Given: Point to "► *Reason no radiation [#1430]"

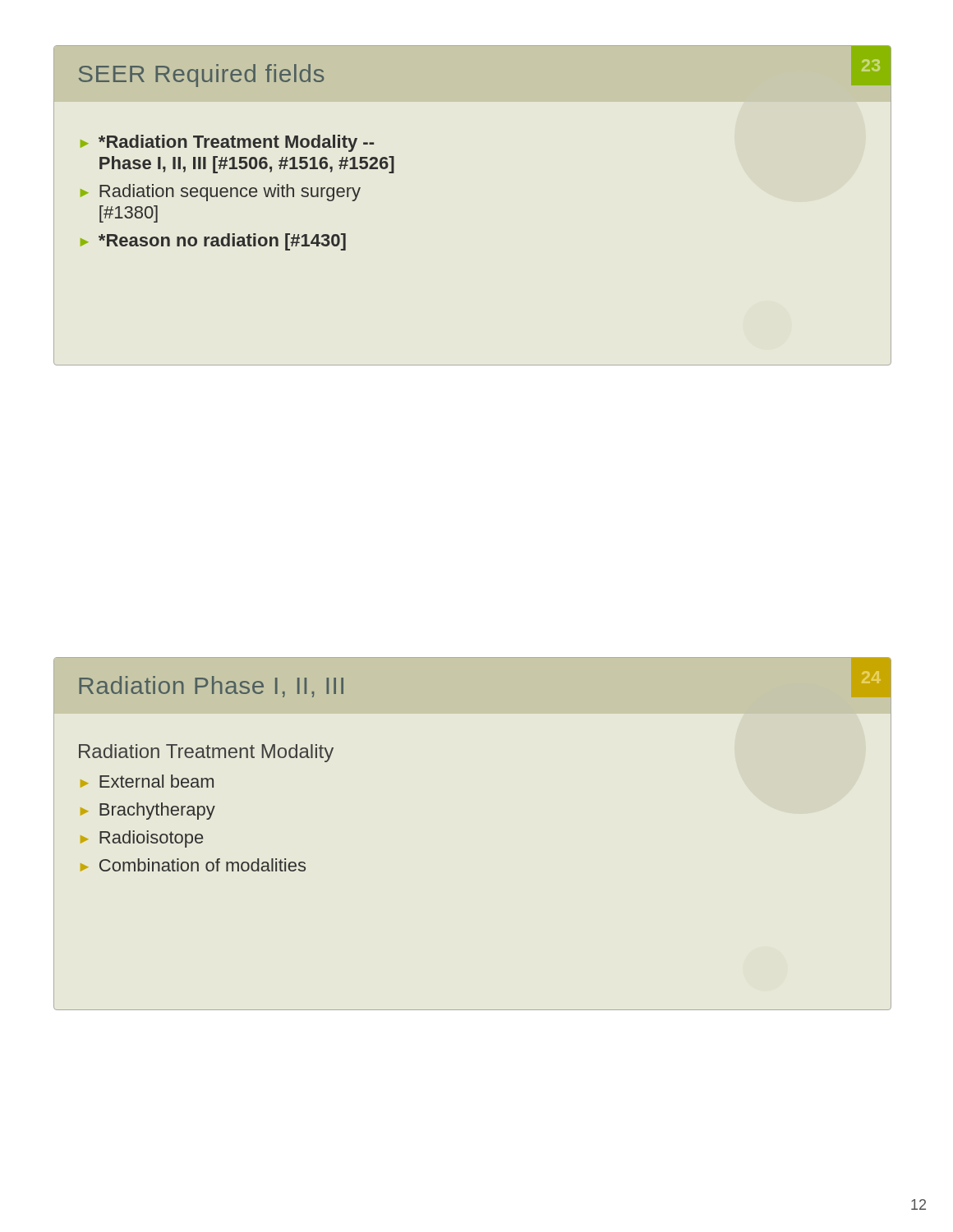Looking at the screenshot, I should point(212,241).
